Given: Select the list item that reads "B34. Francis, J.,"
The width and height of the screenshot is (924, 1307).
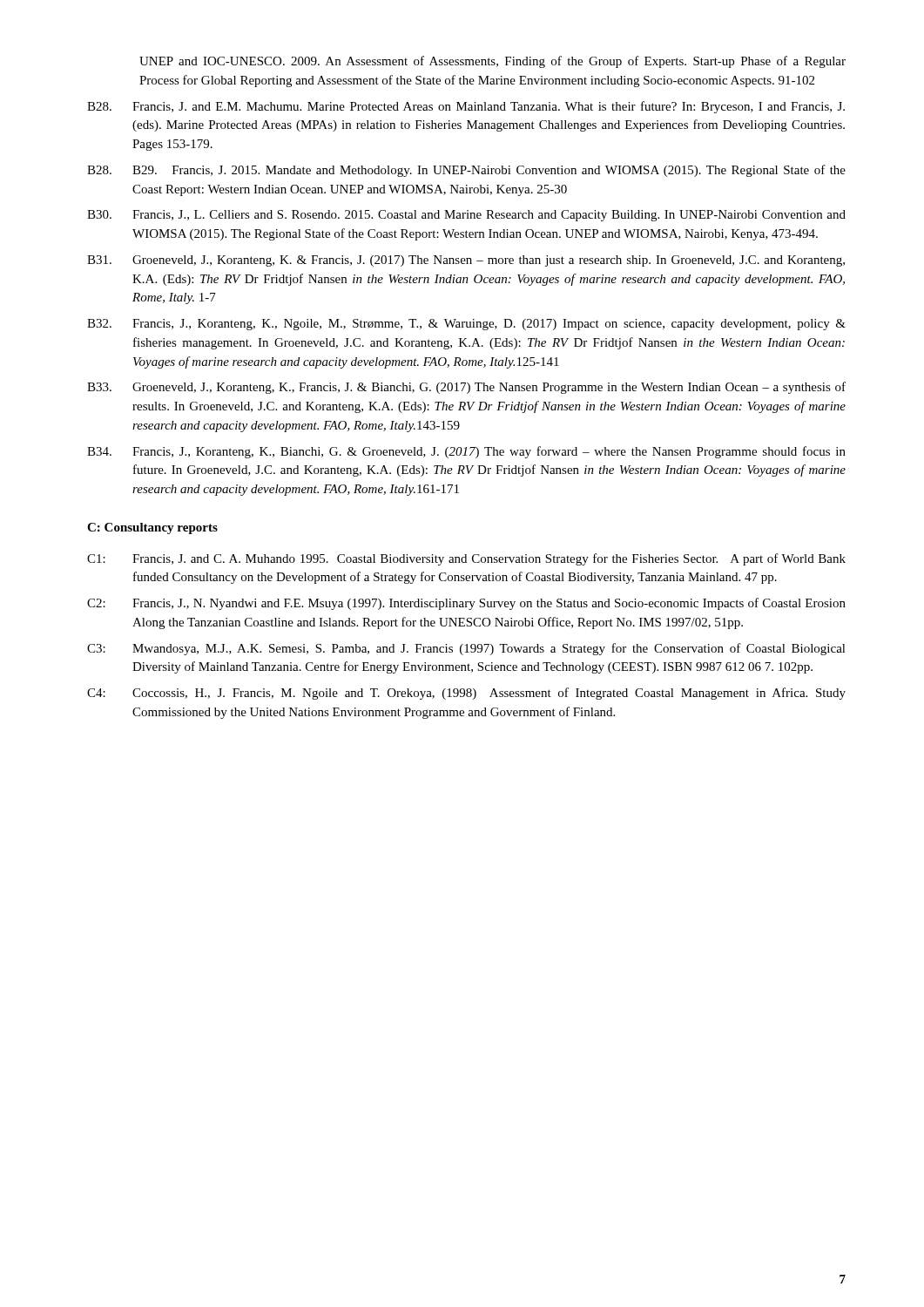Looking at the screenshot, I should (466, 471).
